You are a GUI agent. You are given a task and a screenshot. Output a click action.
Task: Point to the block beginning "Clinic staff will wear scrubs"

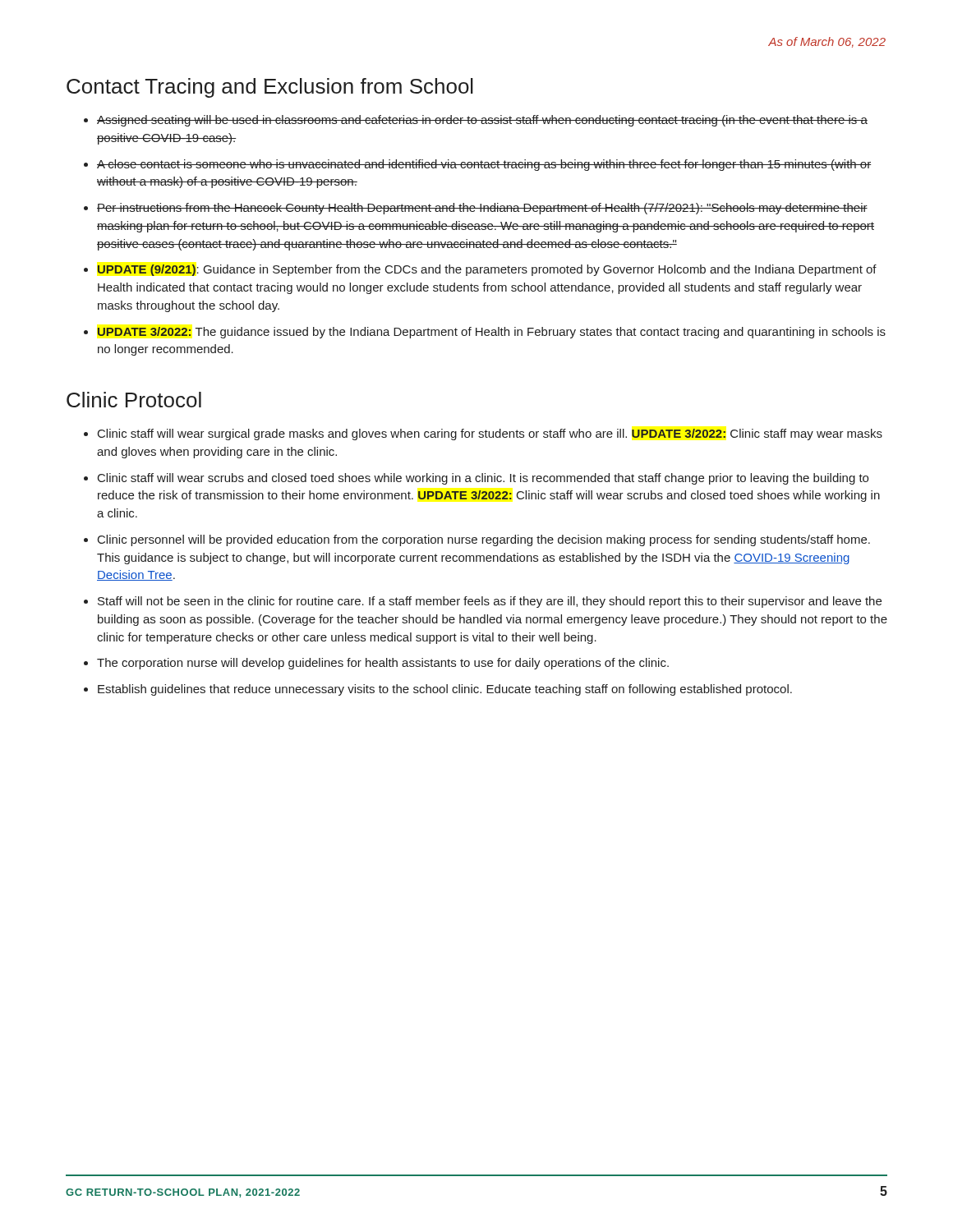pyautogui.click(x=489, y=495)
